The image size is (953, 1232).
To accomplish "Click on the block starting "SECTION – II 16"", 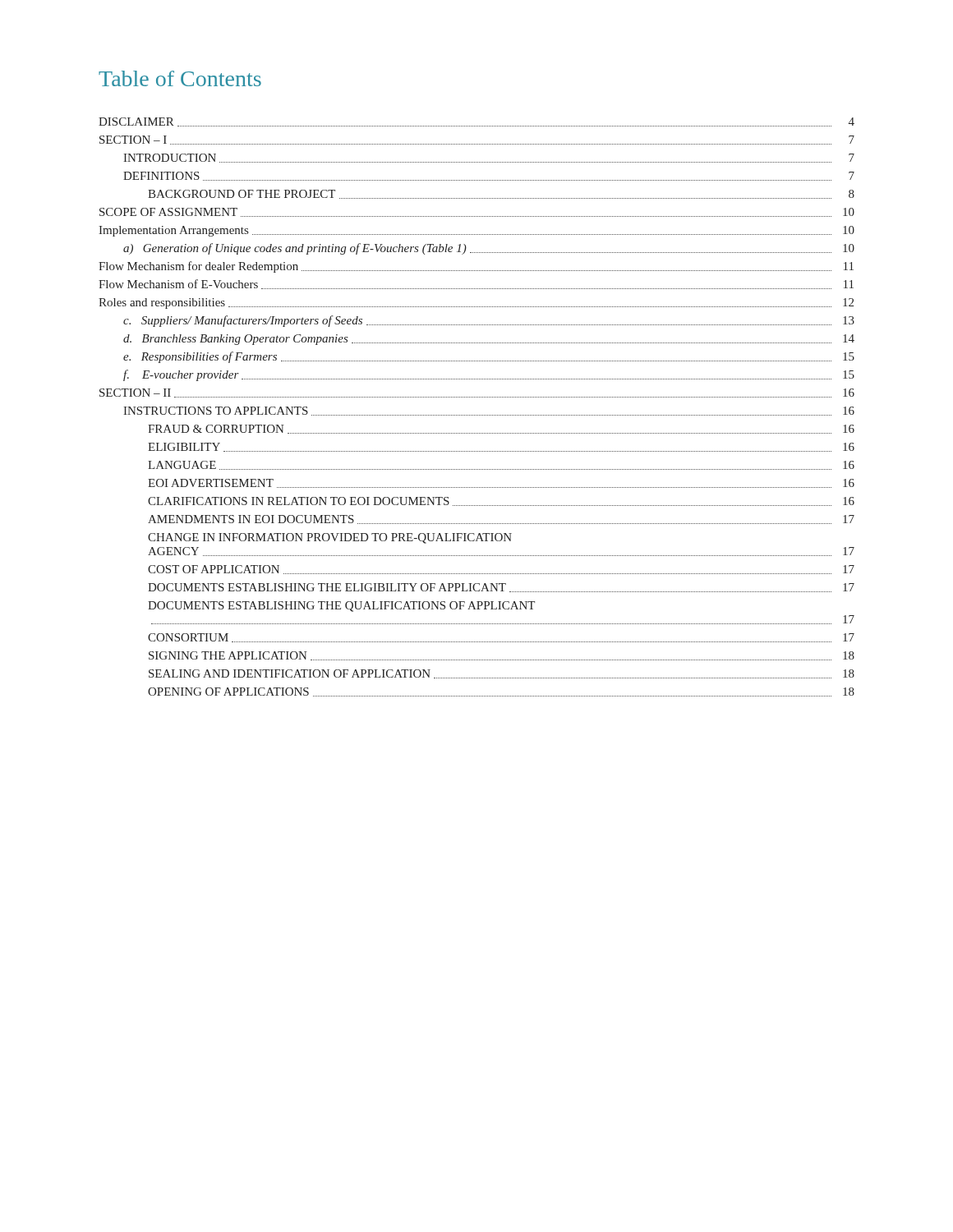I will [x=476, y=393].
